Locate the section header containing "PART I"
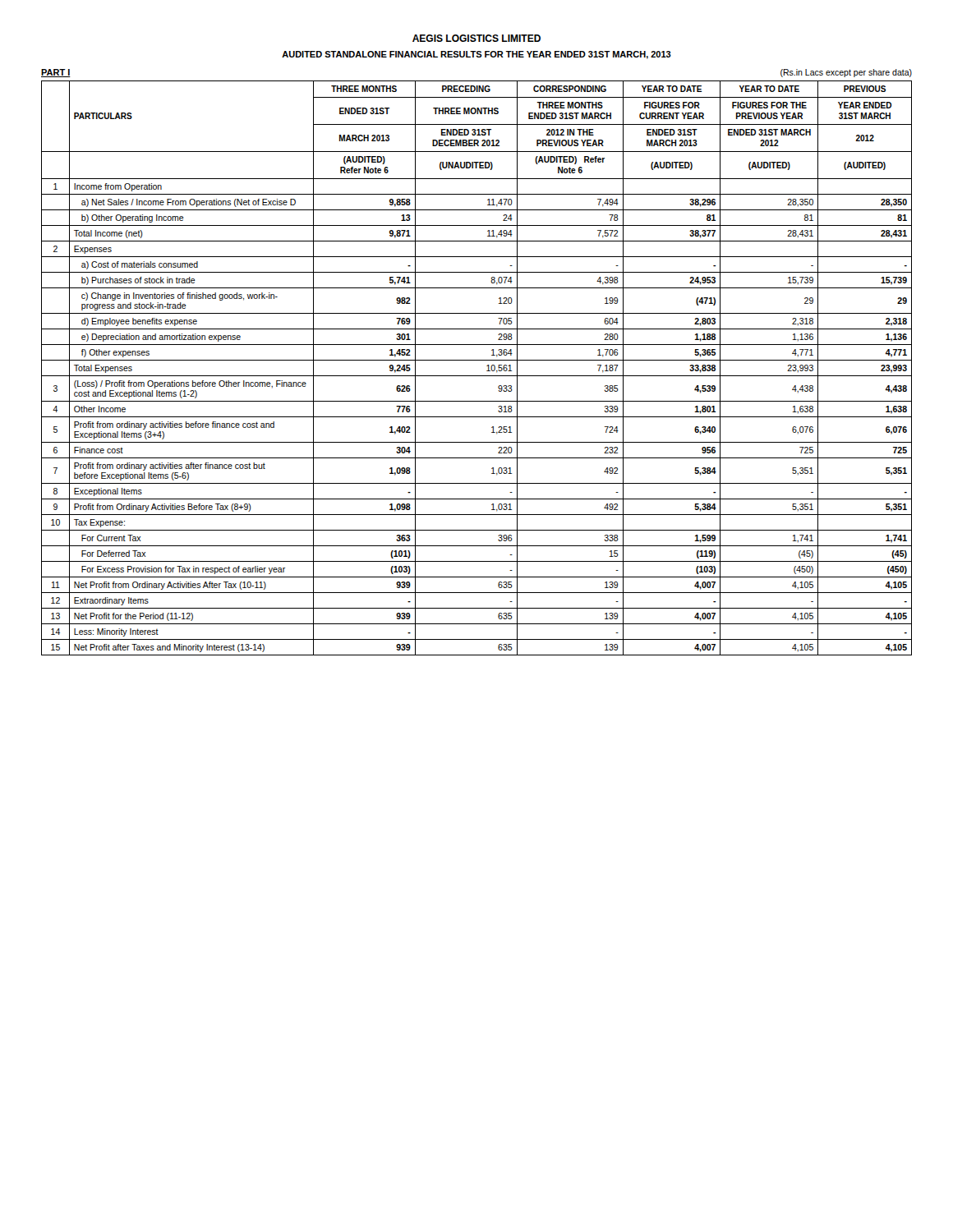 56,72
